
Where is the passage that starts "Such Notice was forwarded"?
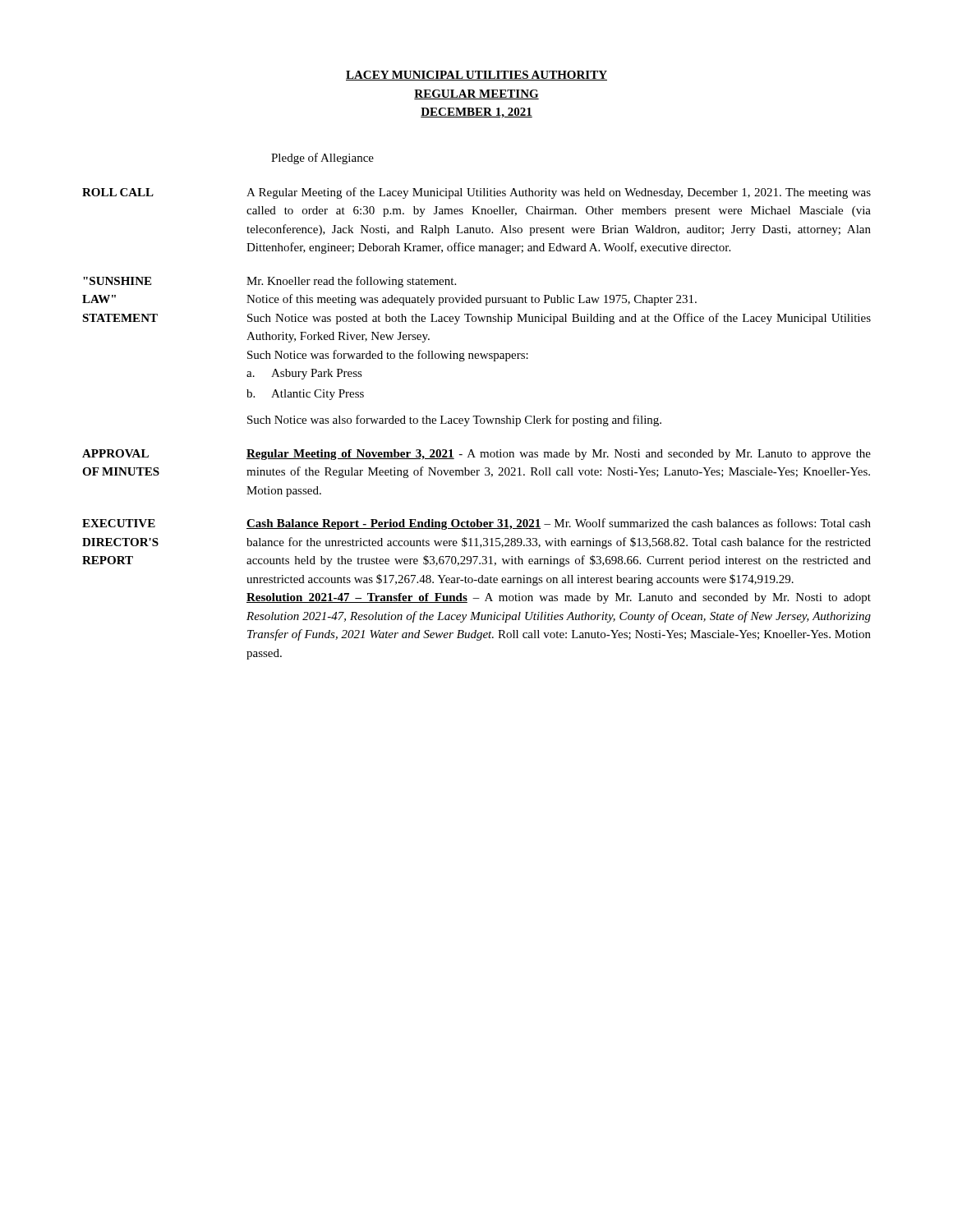click(x=388, y=356)
